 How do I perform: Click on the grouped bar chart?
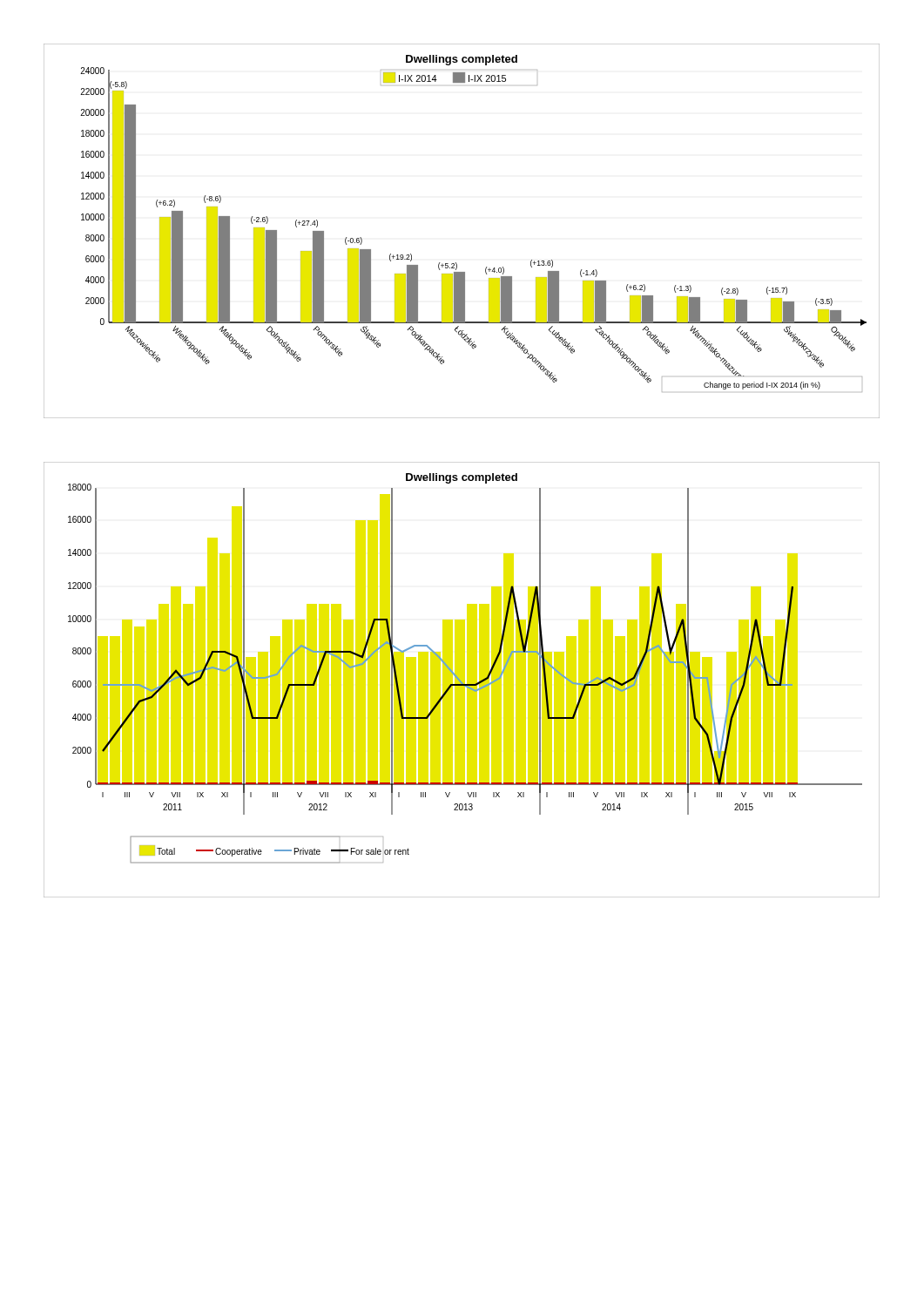coord(462,231)
